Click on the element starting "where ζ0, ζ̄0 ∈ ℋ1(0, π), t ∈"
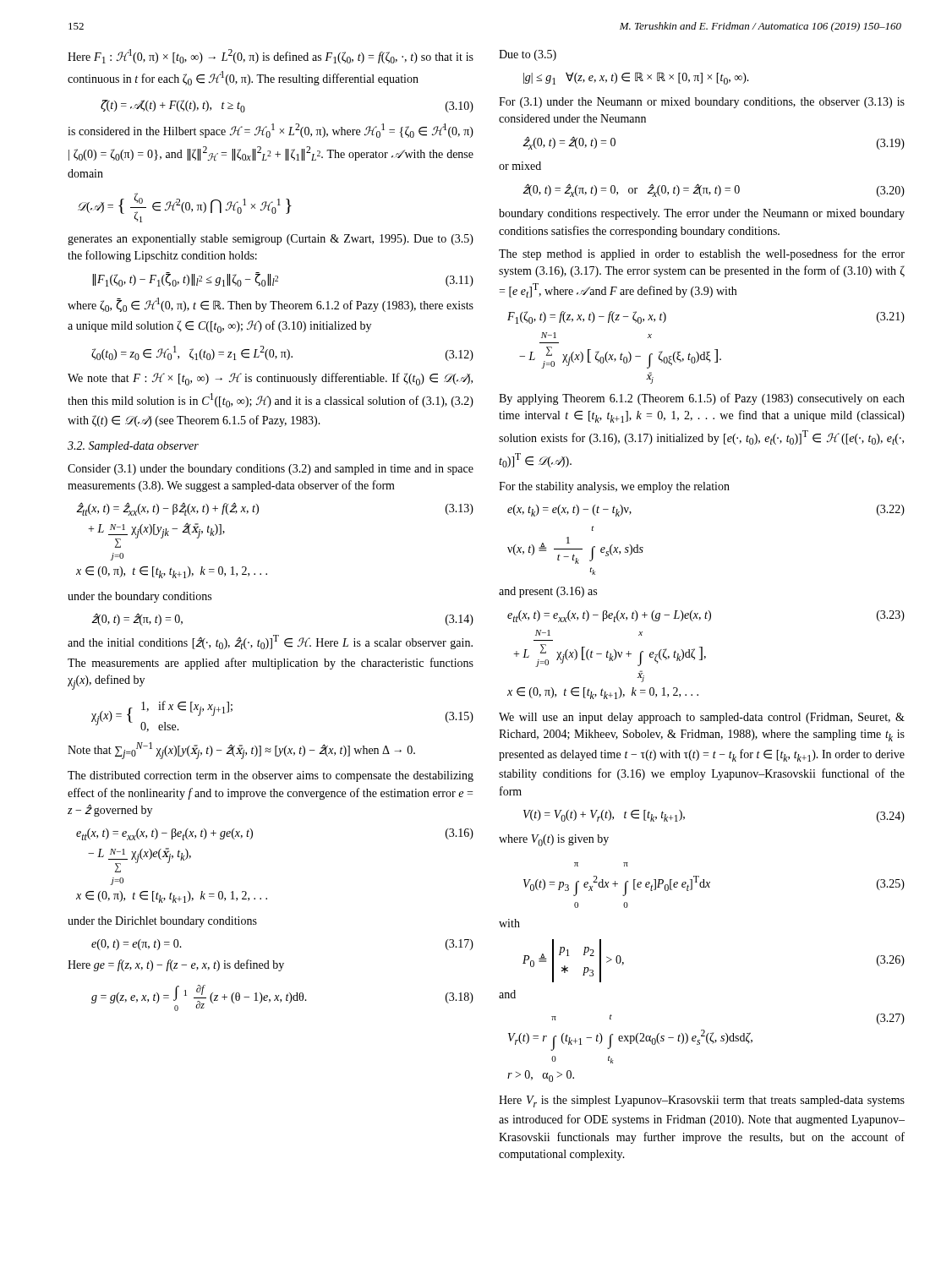The image size is (952, 1268). point(271,316)
